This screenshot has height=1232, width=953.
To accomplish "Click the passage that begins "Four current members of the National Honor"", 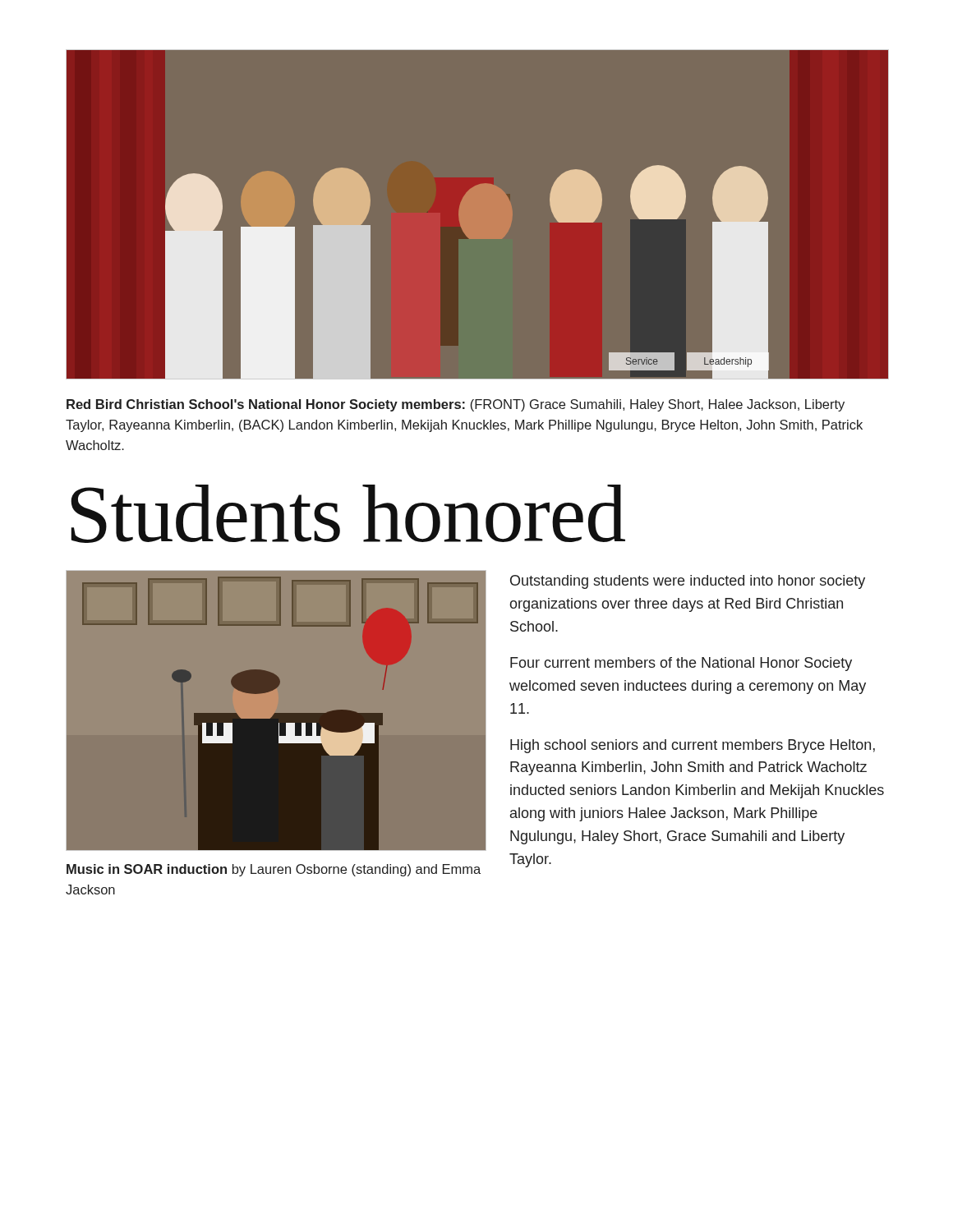I will pyautogui.click(x=698, y=686).
